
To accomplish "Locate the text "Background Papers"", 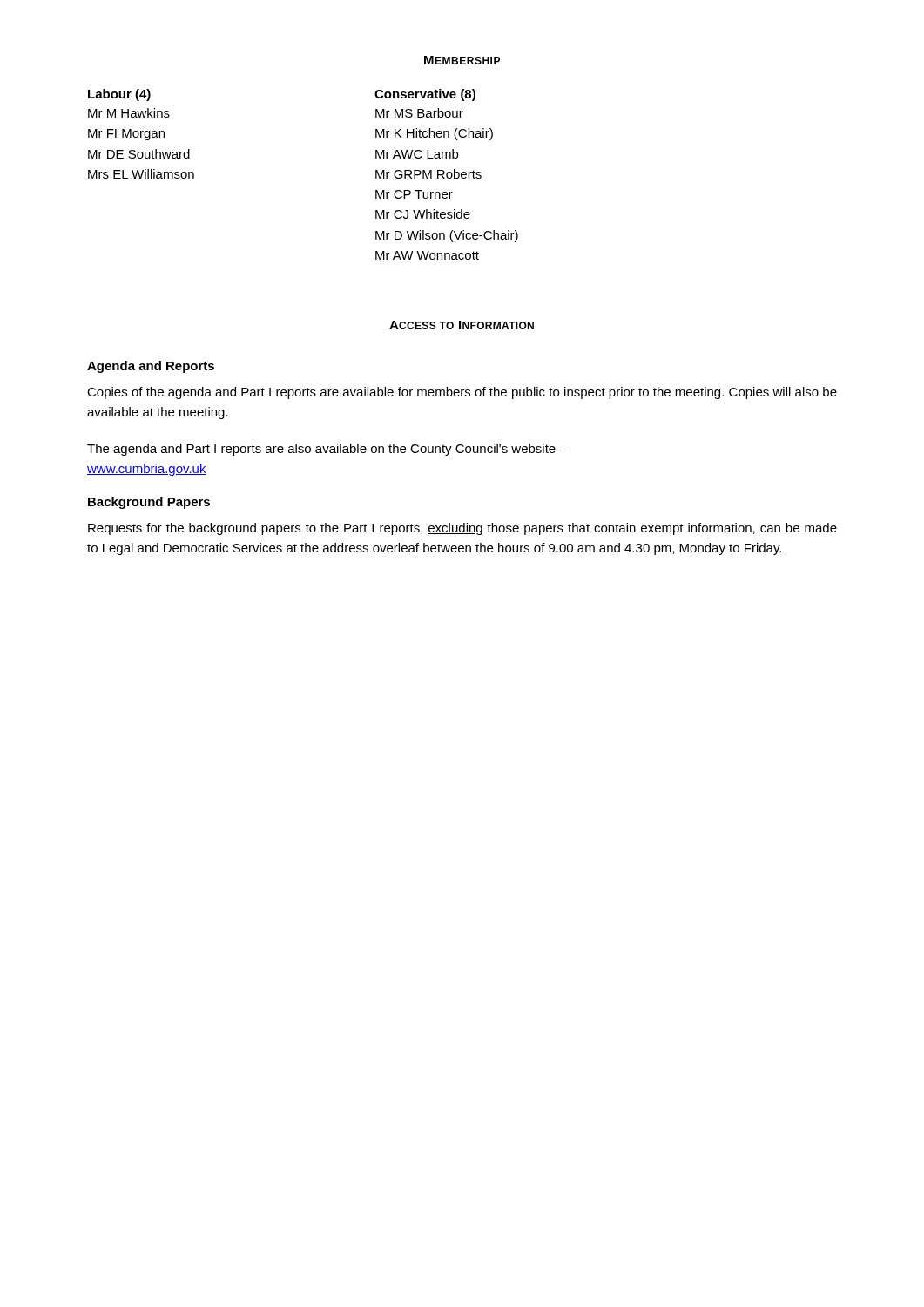I will tap(149, 501).
